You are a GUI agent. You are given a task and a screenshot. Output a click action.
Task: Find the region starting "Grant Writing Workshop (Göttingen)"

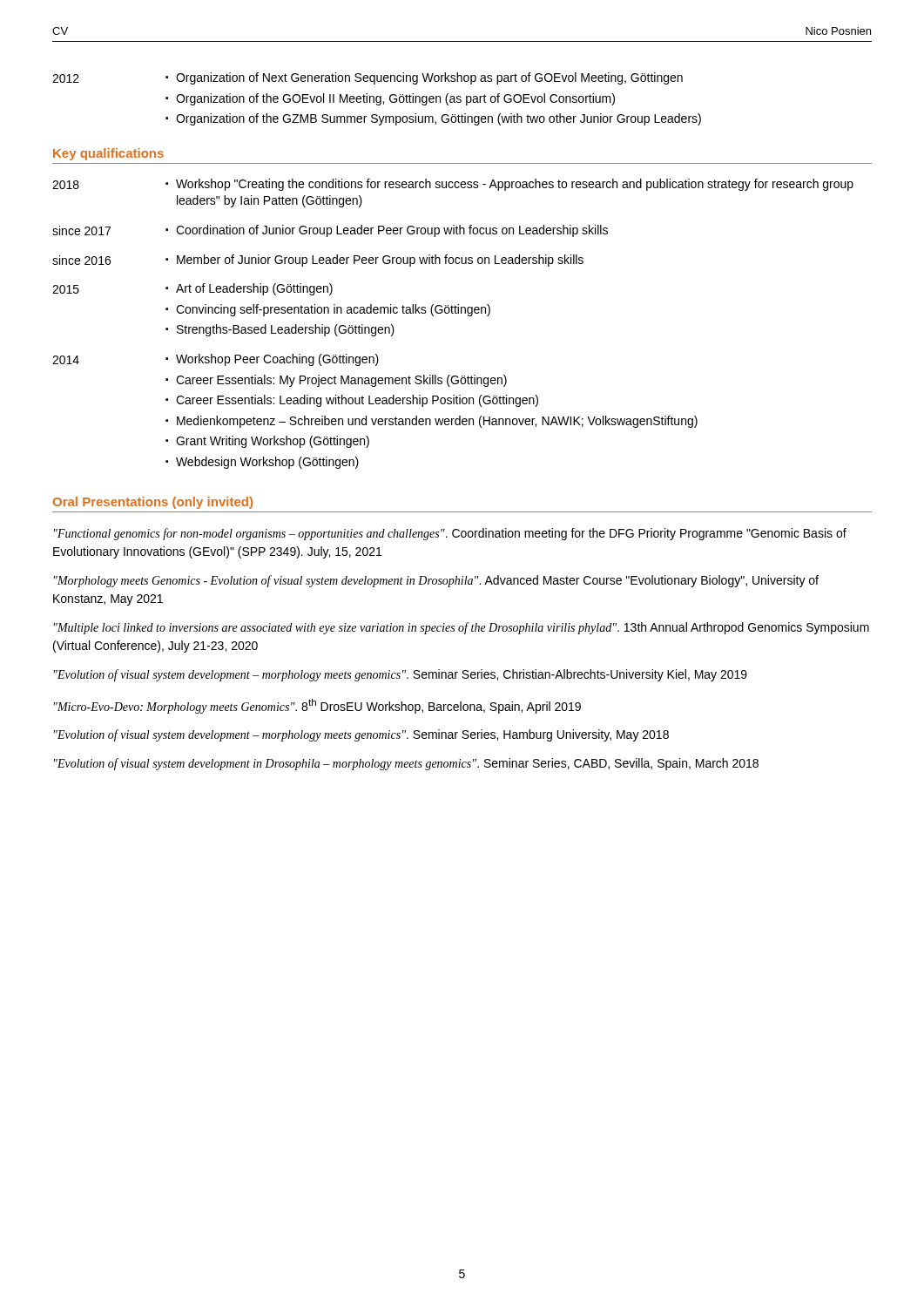273,441
